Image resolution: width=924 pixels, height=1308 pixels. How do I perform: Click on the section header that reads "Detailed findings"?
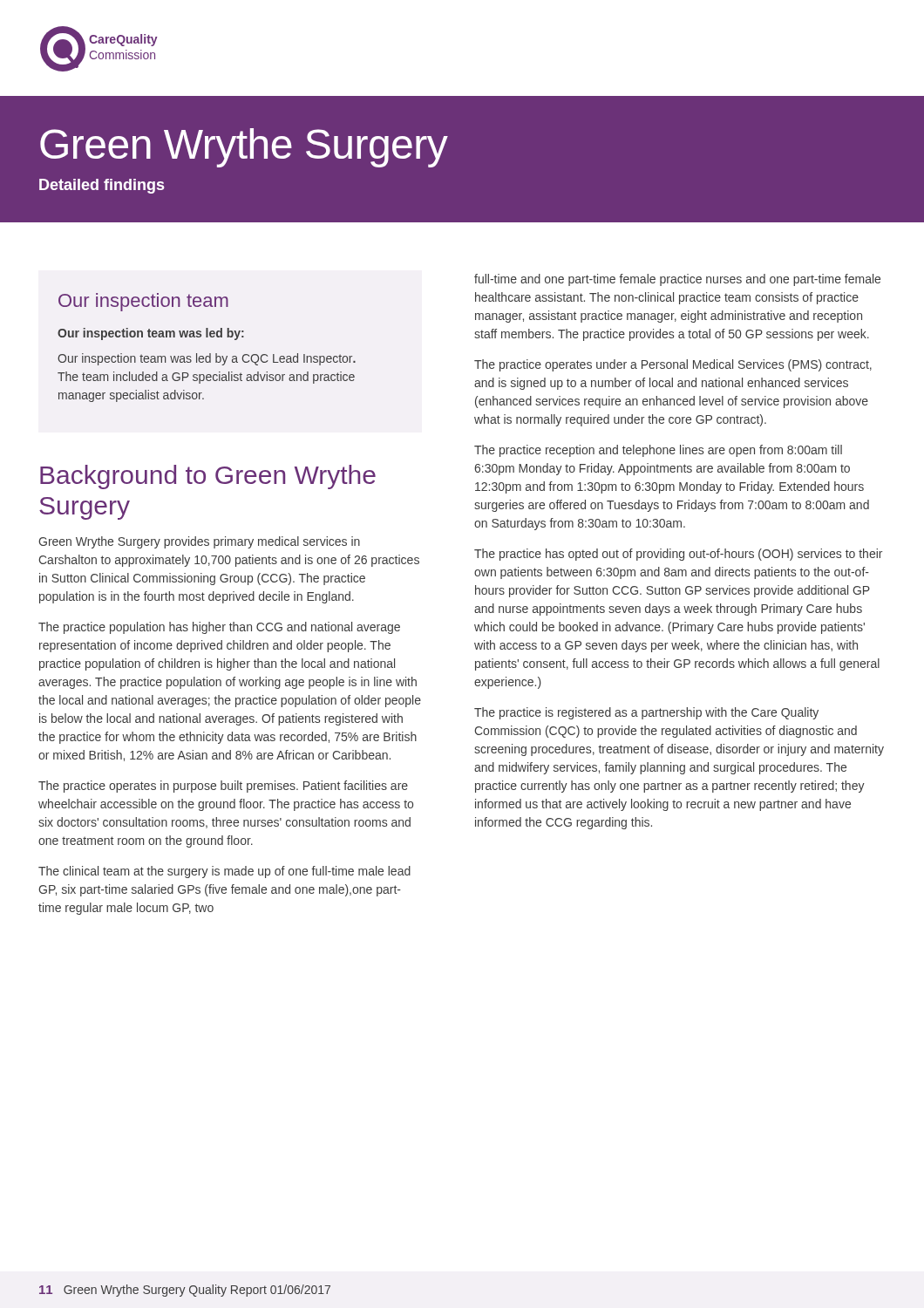[102, 185]
